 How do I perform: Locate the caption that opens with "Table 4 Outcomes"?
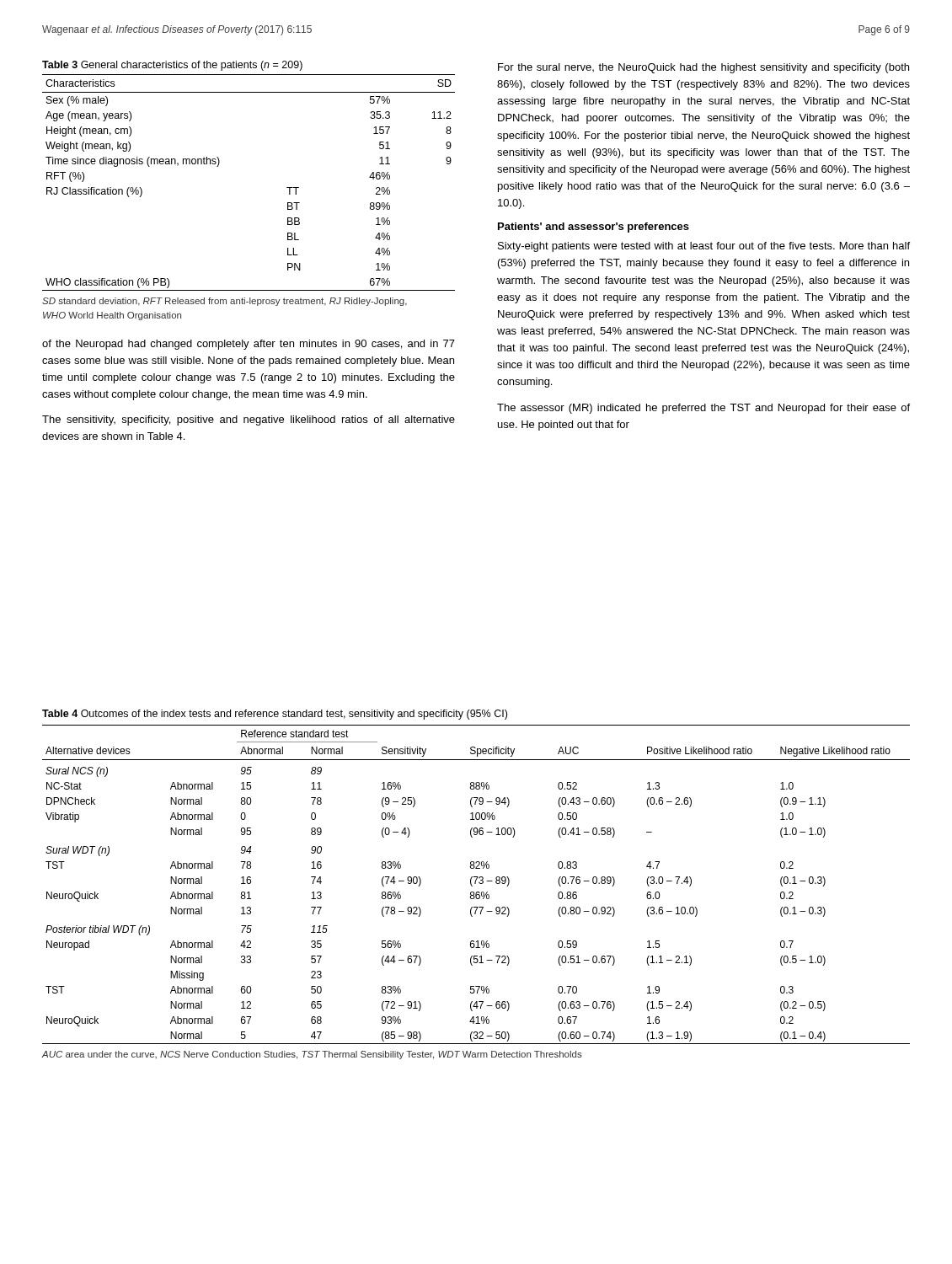(275, 714)
